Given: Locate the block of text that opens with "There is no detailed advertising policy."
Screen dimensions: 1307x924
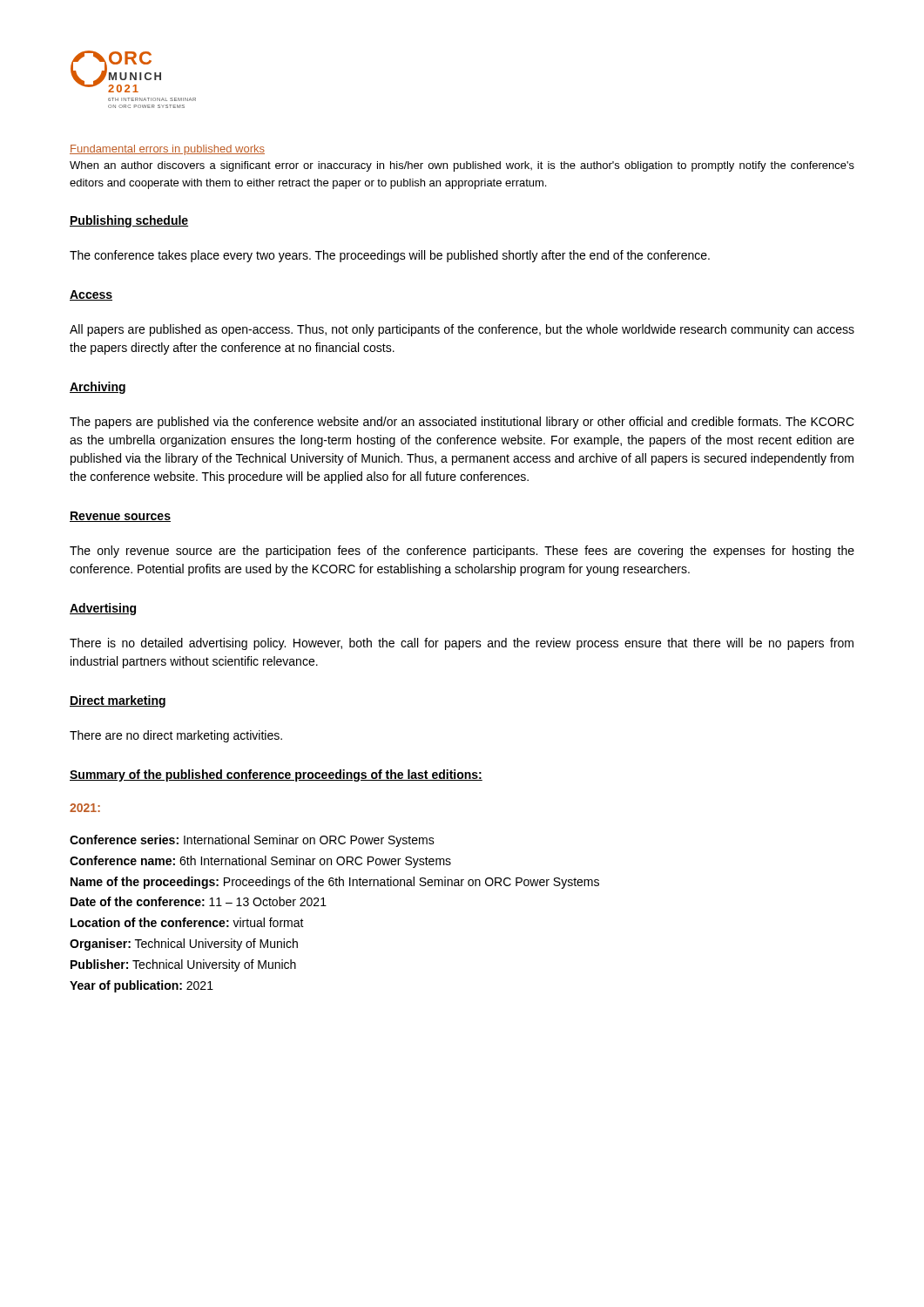Looking at the screenshot, I should (462, 652).
